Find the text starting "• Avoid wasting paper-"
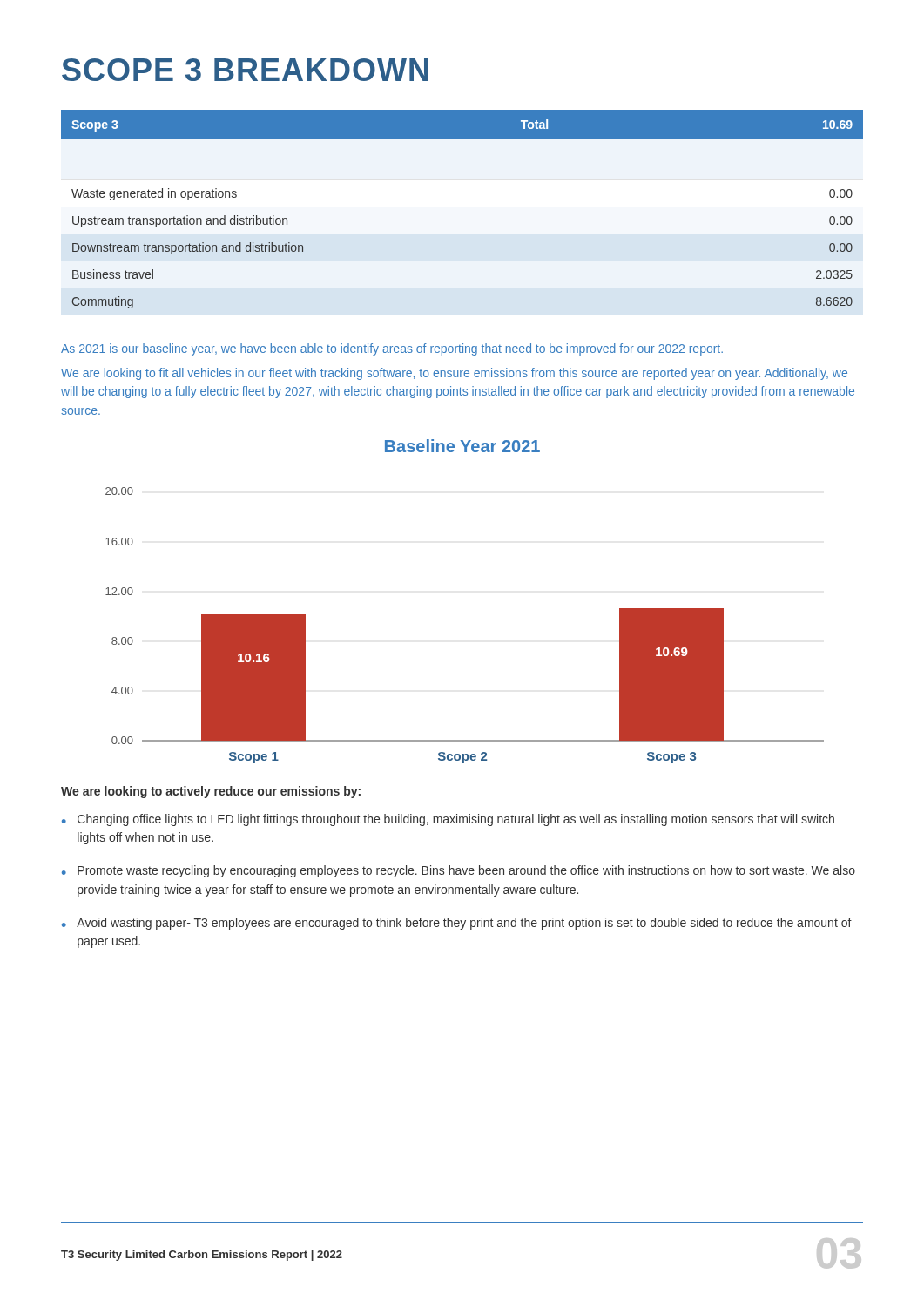This screenshot has width=924, height=1307. click(462, 932)
